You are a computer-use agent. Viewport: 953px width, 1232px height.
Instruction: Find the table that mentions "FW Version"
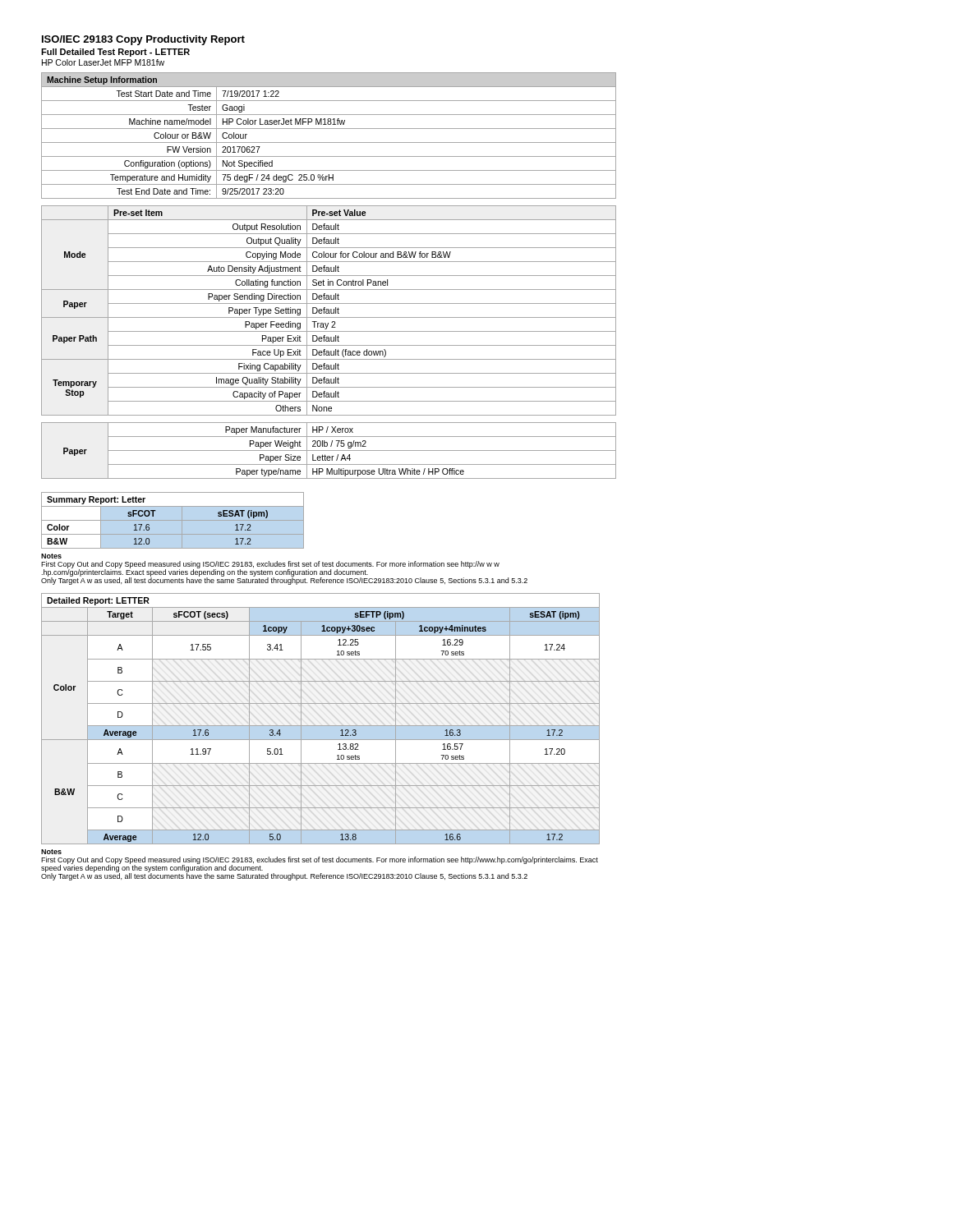(x=329, y=136)
